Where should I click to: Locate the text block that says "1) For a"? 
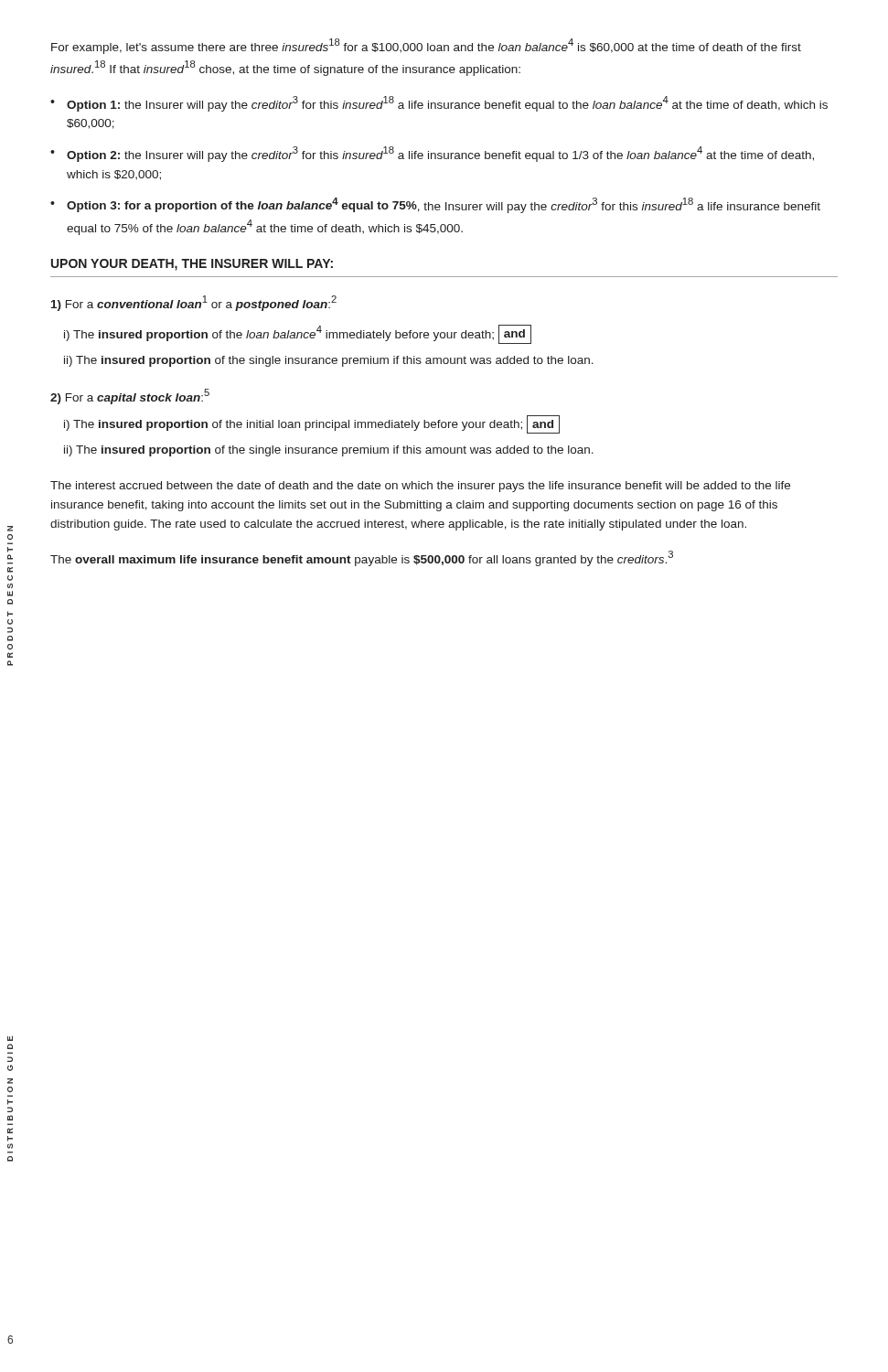click(x=194, y=302)
